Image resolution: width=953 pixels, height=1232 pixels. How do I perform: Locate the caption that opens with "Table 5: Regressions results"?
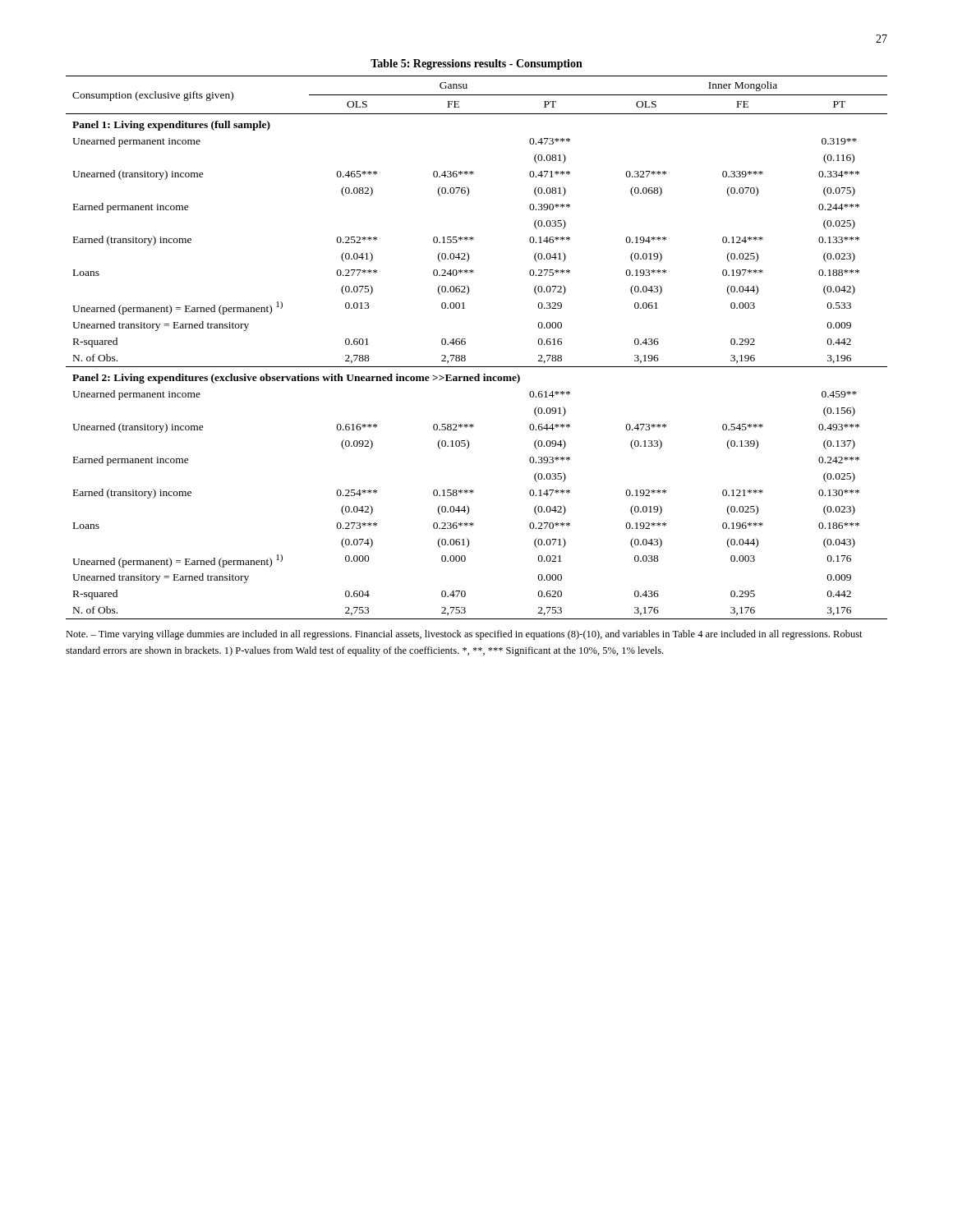(476, 64)
